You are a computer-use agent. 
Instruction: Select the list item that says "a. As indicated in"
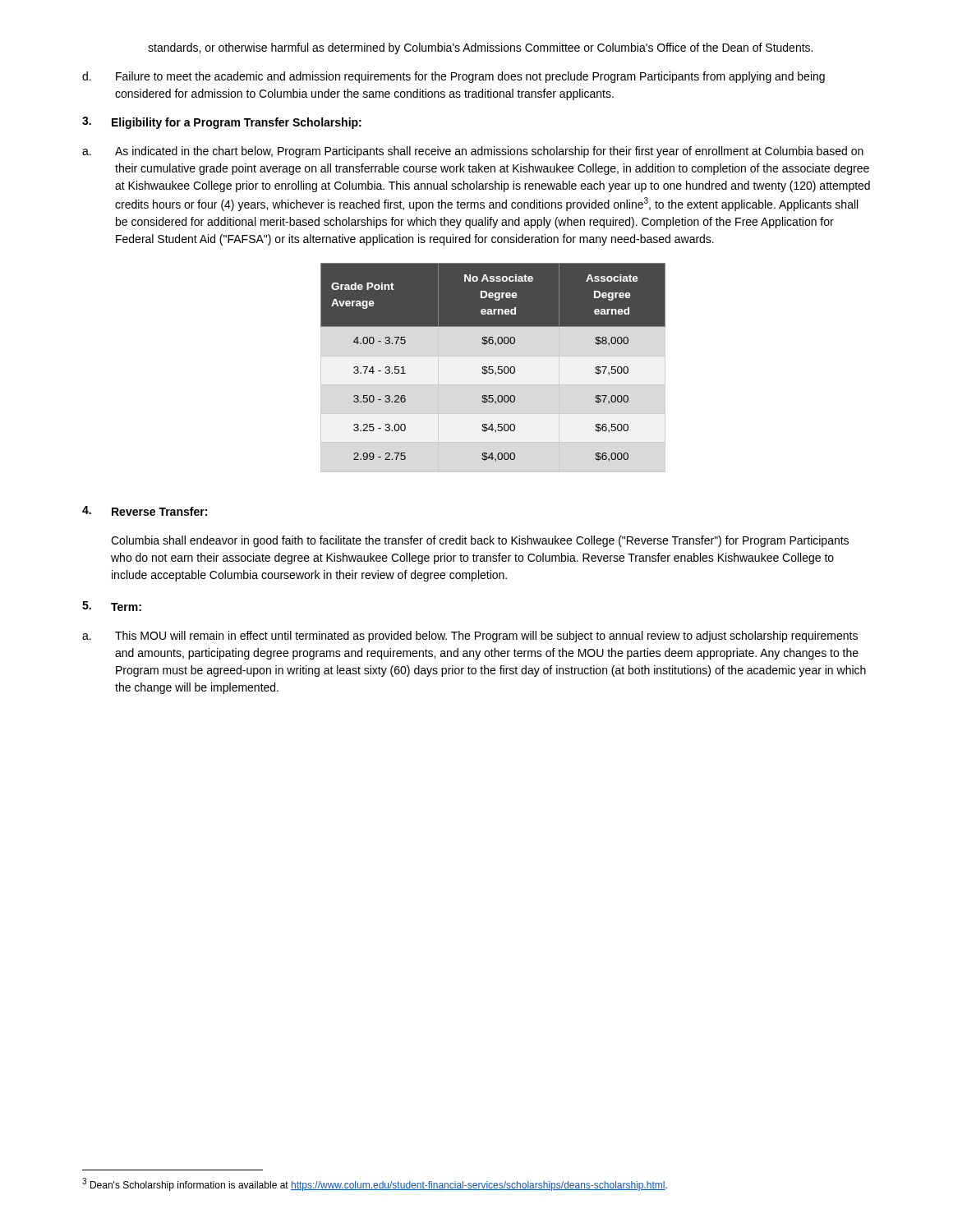pos(476,315)
